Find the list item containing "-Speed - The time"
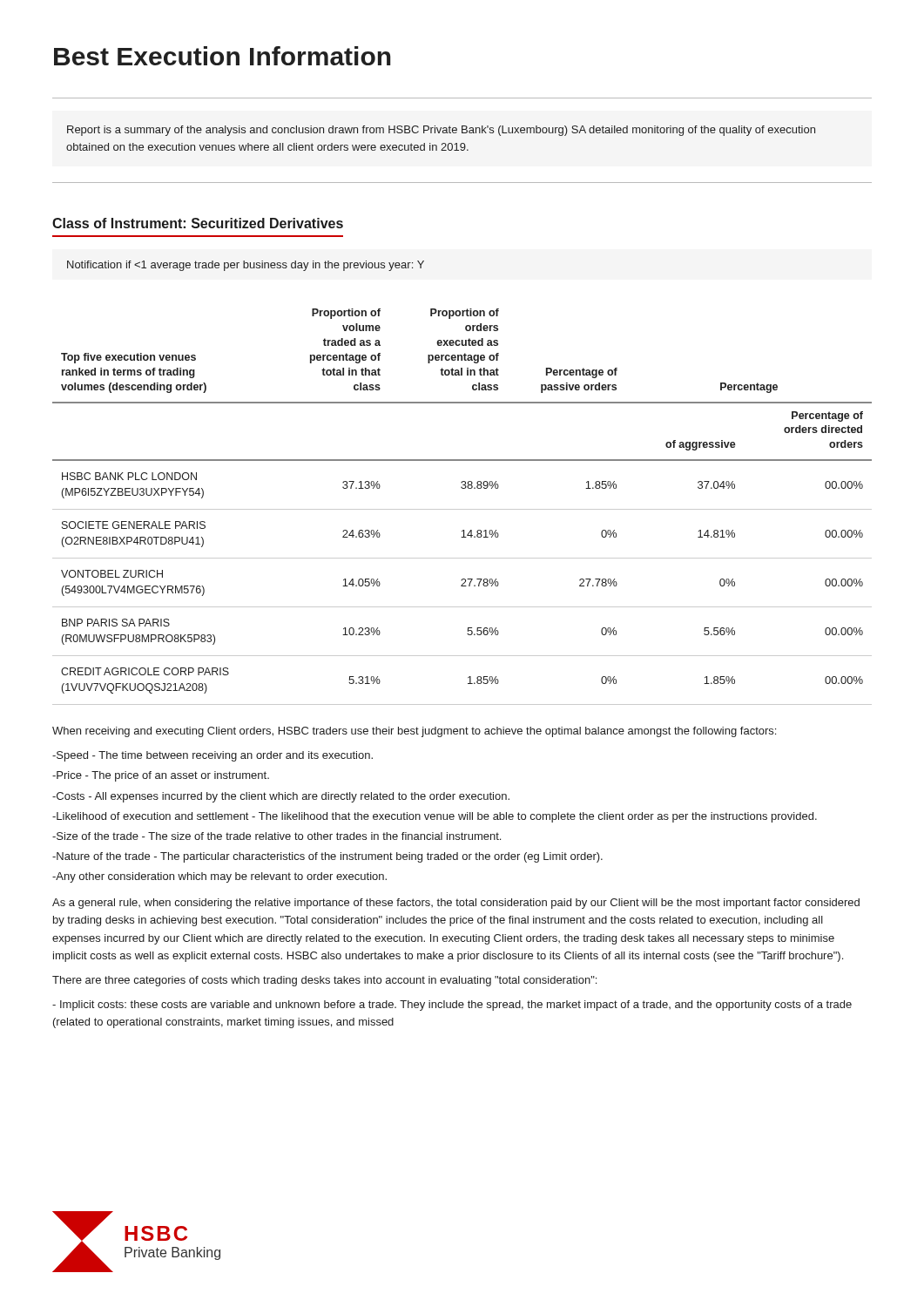Viewport: 924px width, 1307px height. pyautogui.click(x=213, y=755)
